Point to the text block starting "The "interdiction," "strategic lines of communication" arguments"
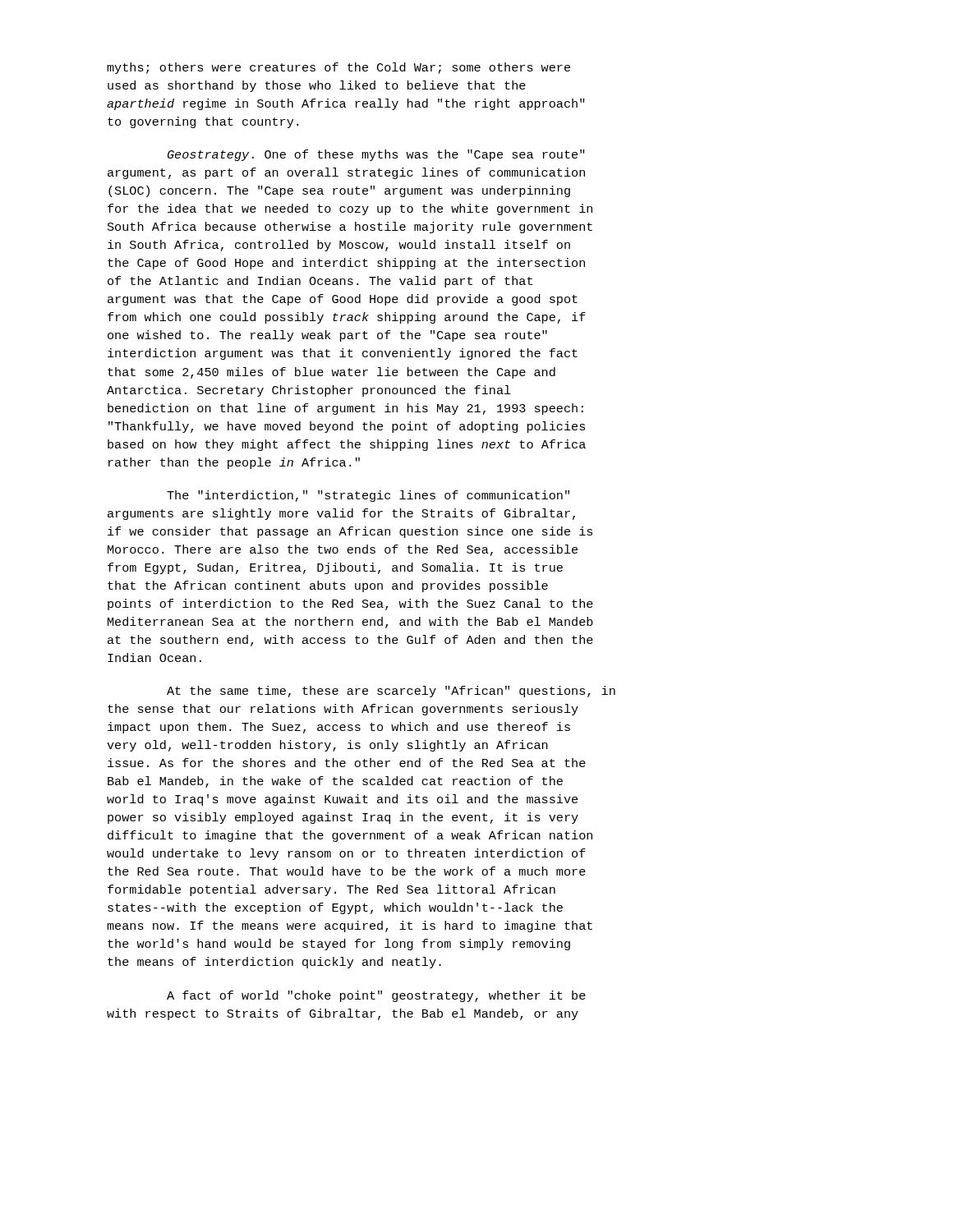The image size is (953, 1232). (x=350, y=577)
